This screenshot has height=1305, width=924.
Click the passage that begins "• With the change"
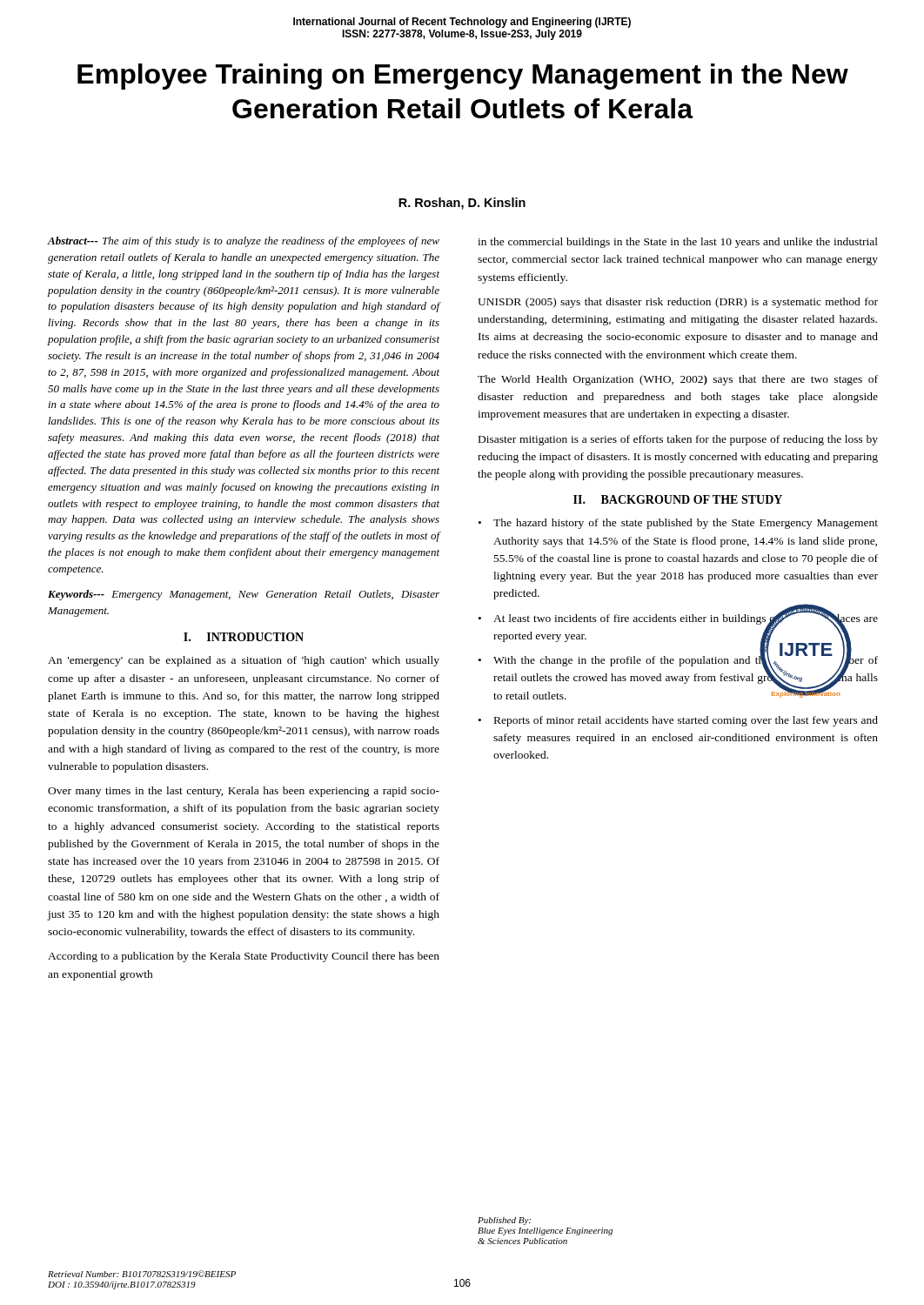pyautogui.click(x=678, y=678)
